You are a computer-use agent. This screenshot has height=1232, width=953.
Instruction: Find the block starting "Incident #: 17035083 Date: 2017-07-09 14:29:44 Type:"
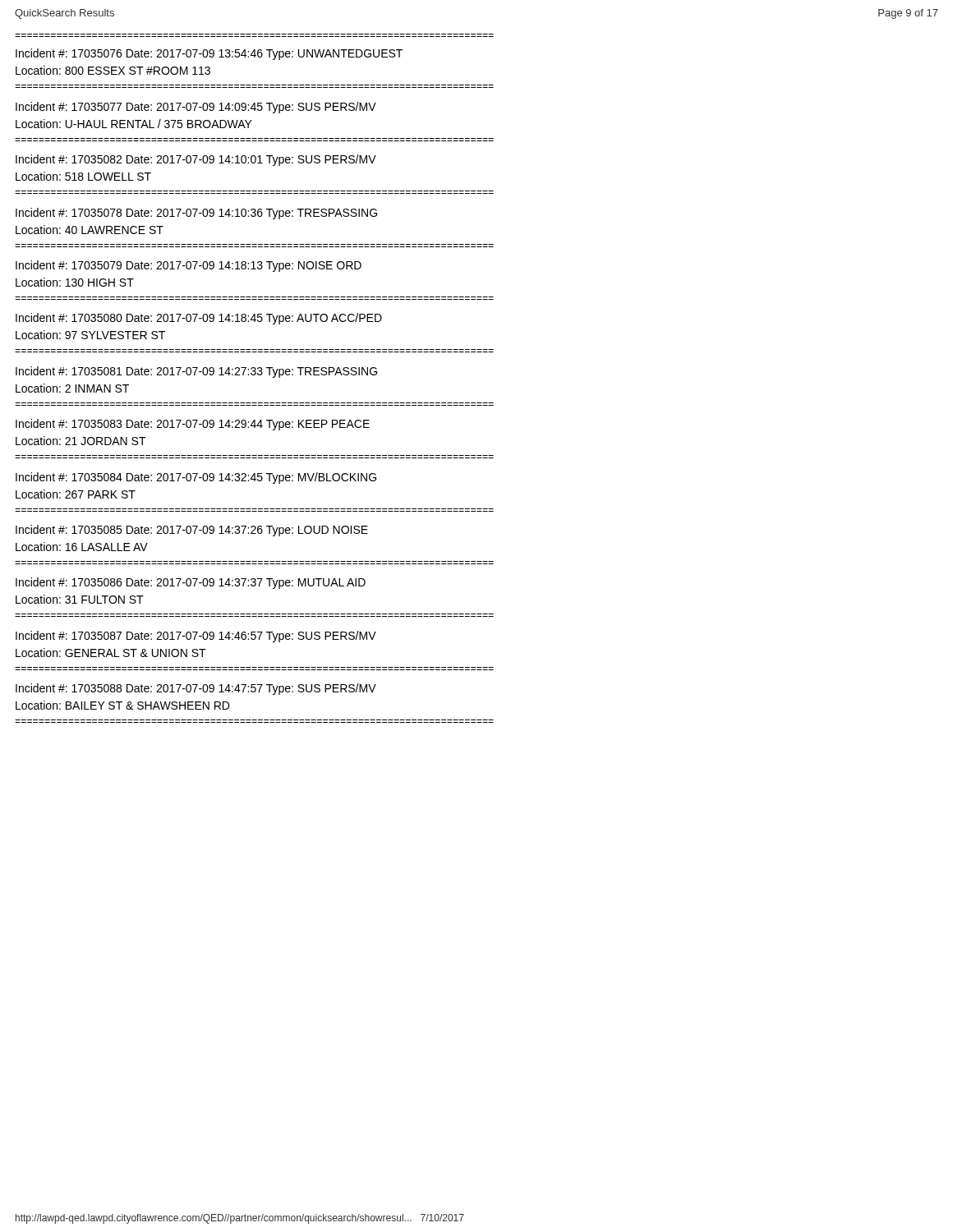coord(193,425)
